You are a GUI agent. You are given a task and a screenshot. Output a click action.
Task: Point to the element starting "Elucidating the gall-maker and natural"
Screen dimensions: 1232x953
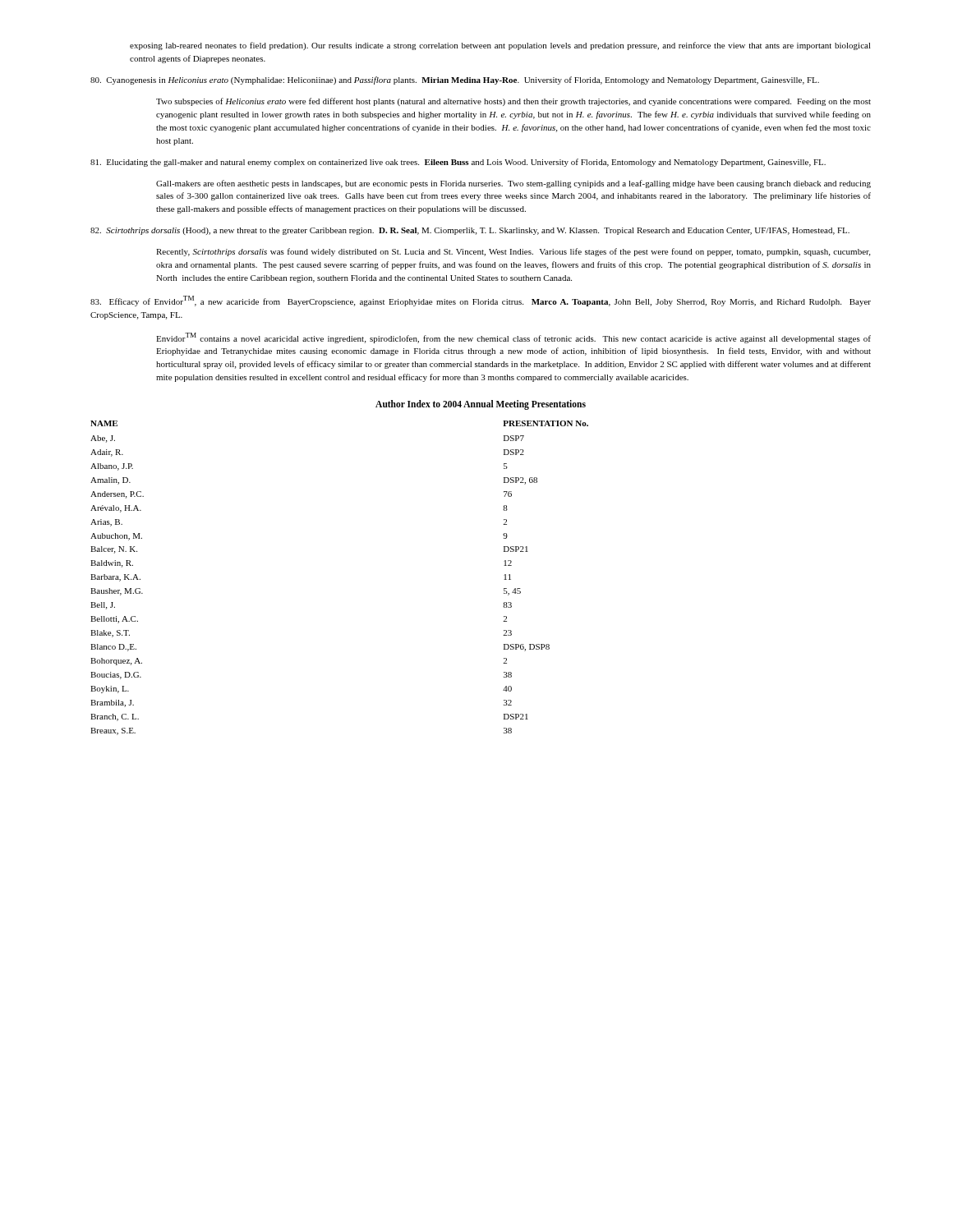481,162
